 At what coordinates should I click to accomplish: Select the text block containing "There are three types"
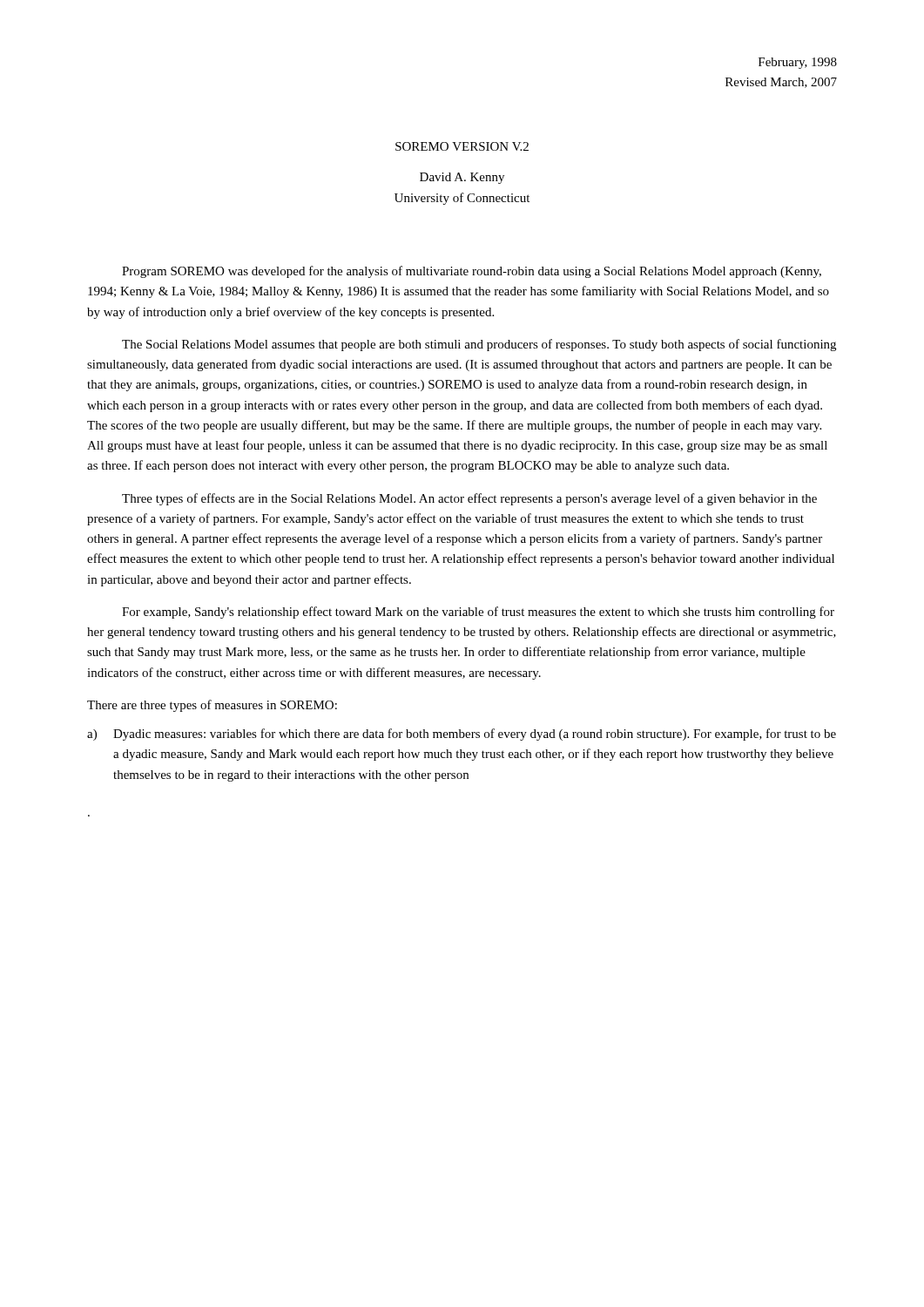click(x=212, y=705)
